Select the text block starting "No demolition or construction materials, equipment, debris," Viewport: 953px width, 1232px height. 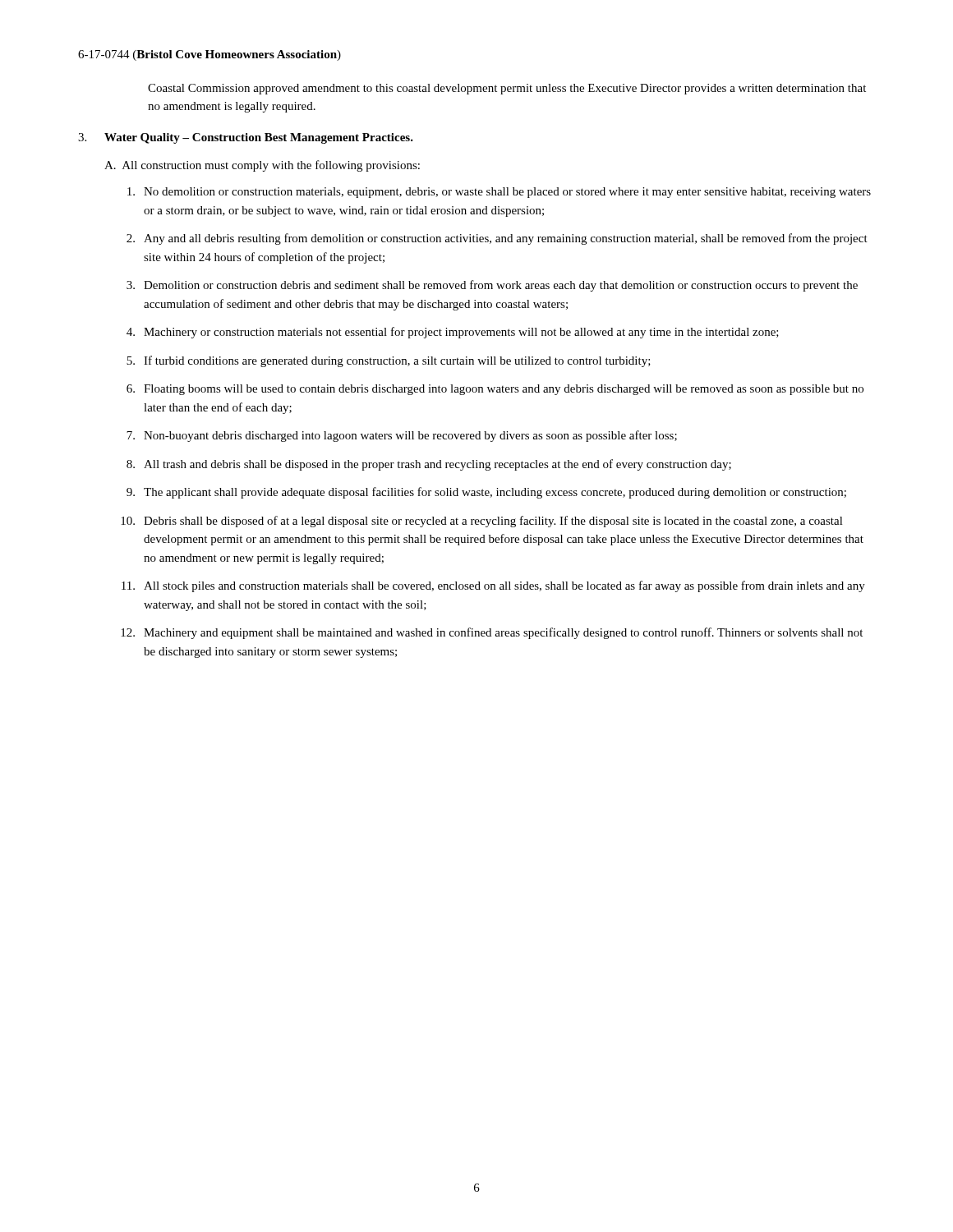click(490, 201)
